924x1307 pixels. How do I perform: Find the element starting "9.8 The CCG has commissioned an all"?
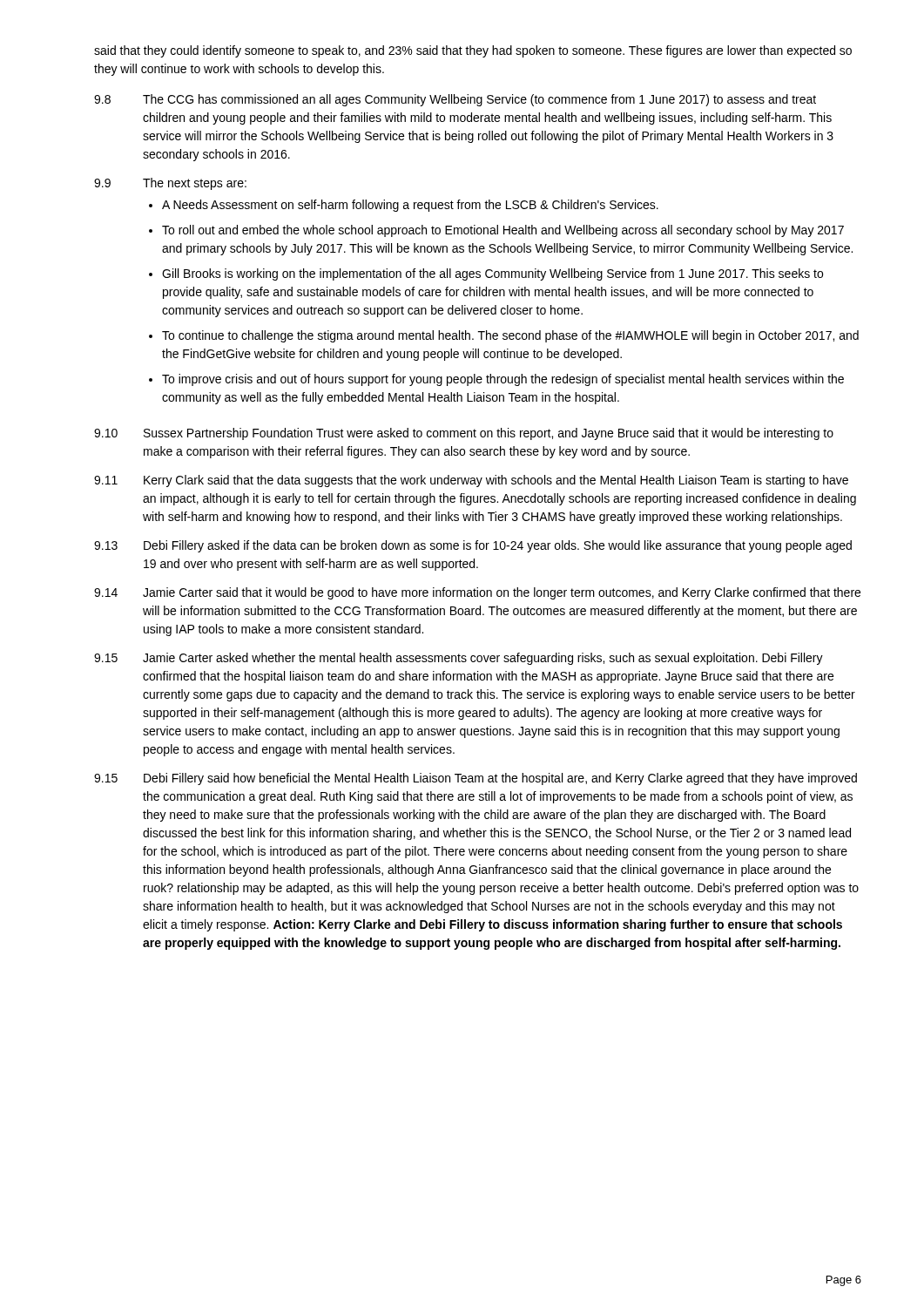478,127
